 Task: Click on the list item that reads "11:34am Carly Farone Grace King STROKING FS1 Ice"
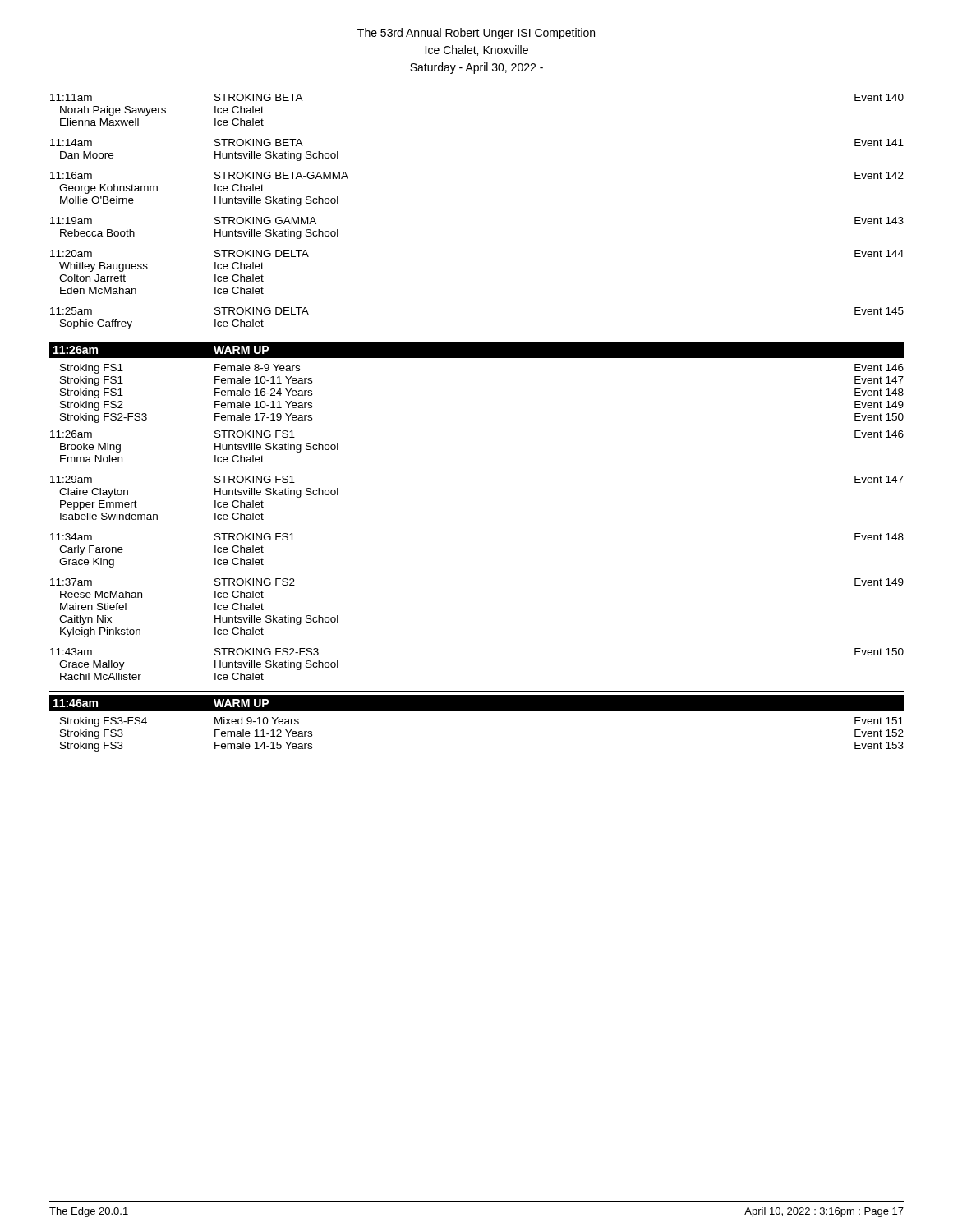(x=74, y=536)
